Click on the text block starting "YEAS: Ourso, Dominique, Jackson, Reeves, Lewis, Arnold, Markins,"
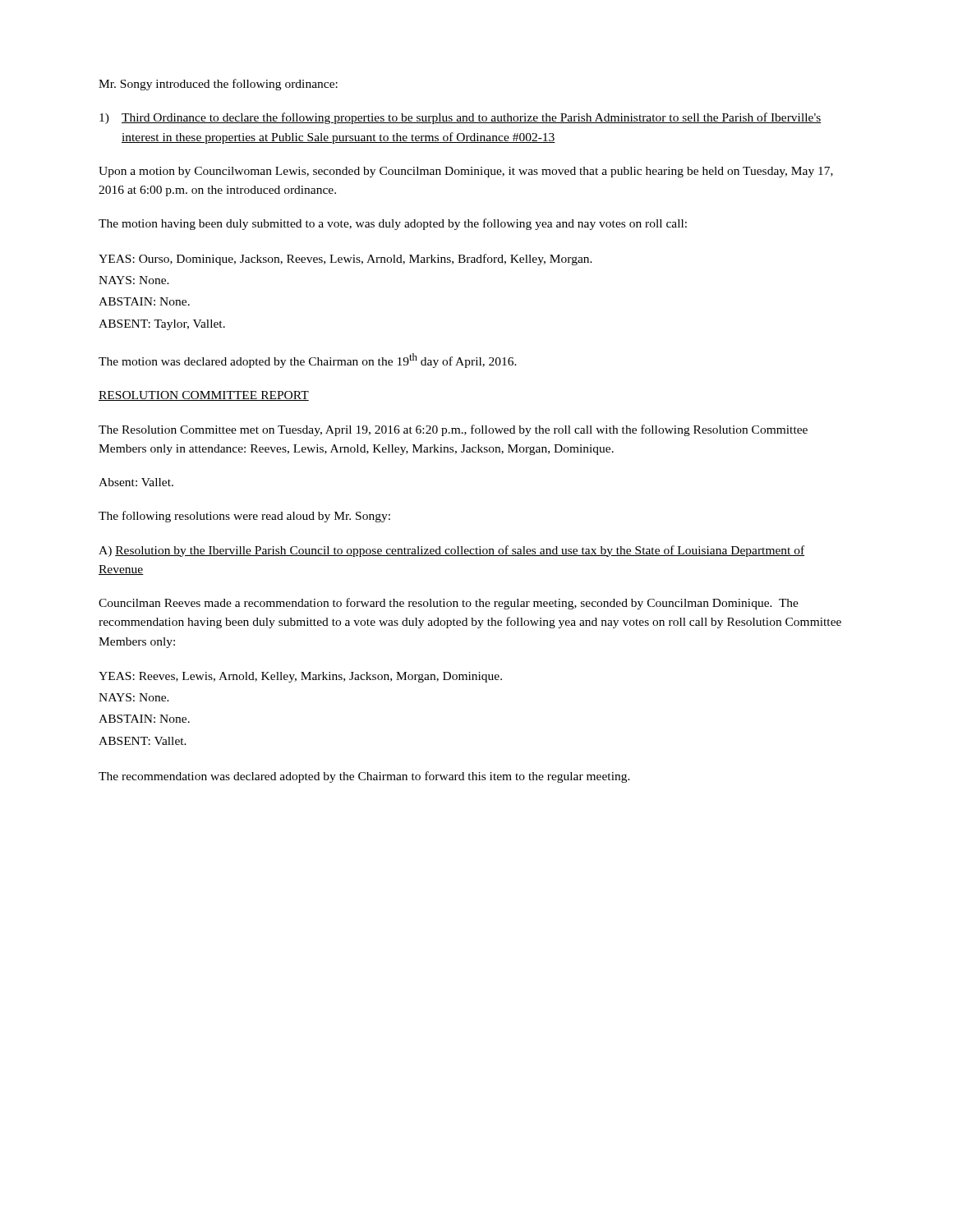Screen dimensions: 1232x953 (345, 260)
